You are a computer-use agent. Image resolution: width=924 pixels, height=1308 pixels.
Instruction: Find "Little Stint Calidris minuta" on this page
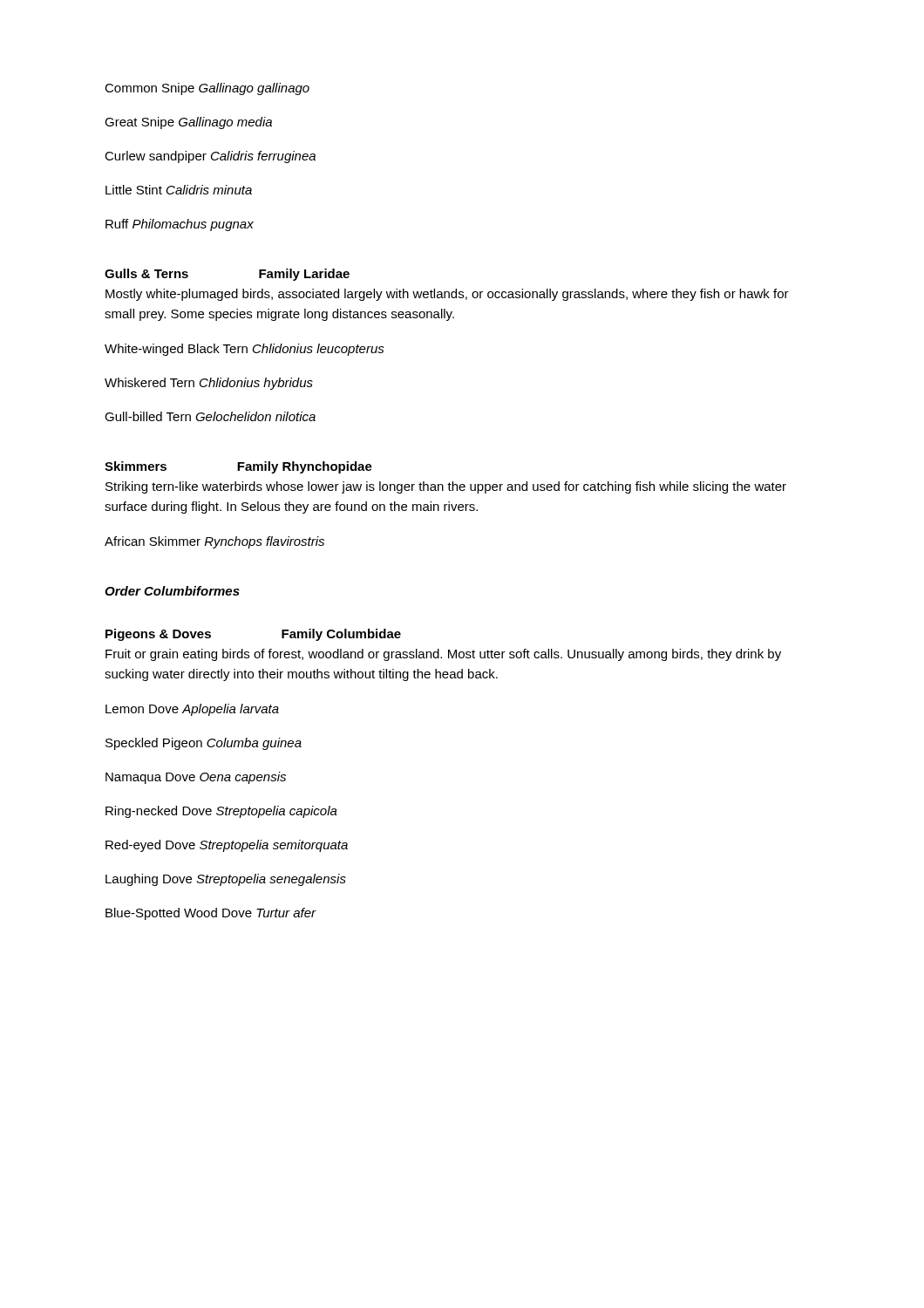178,190
